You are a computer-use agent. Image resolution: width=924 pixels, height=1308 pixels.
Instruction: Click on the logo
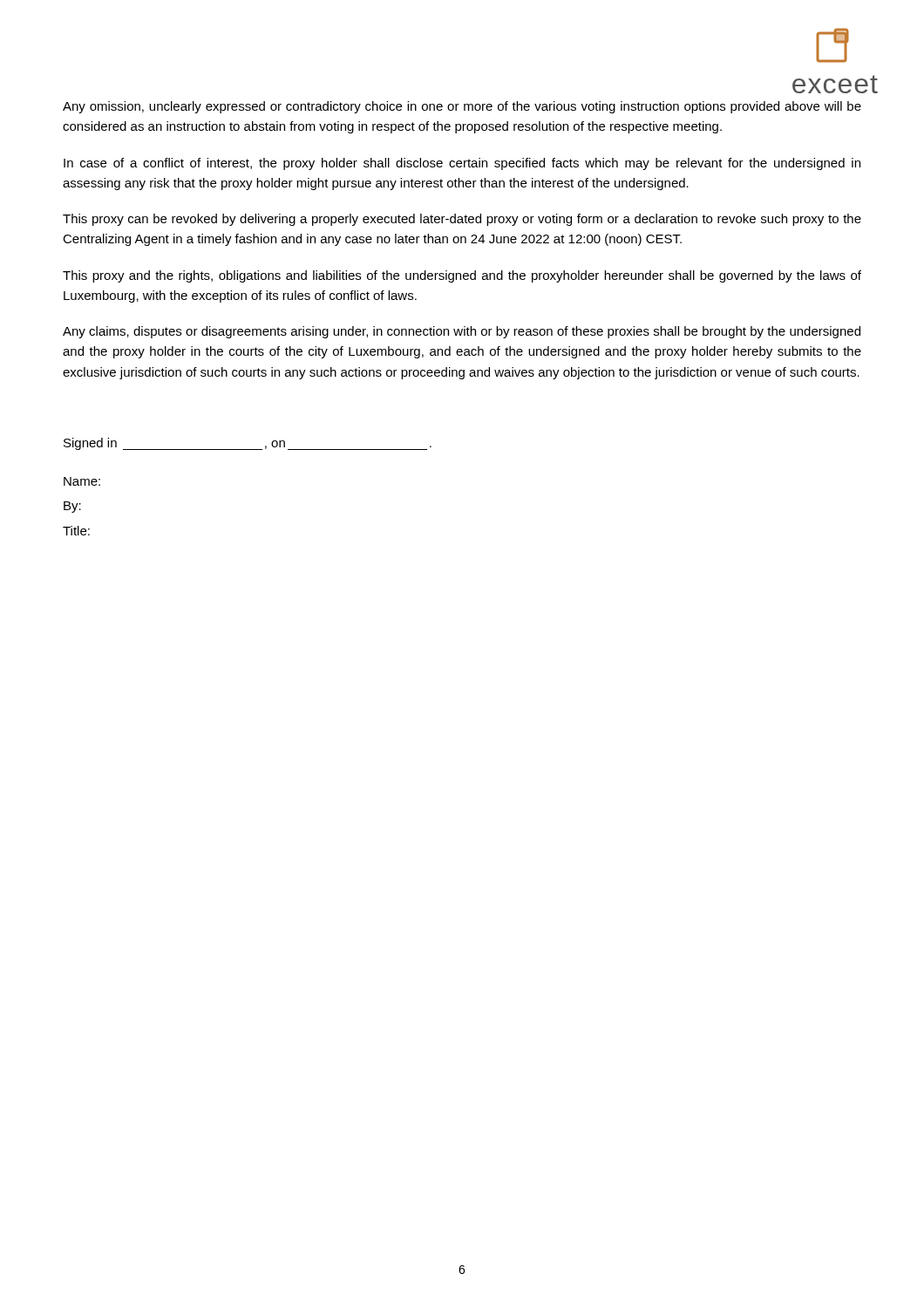tap(835, 64)
